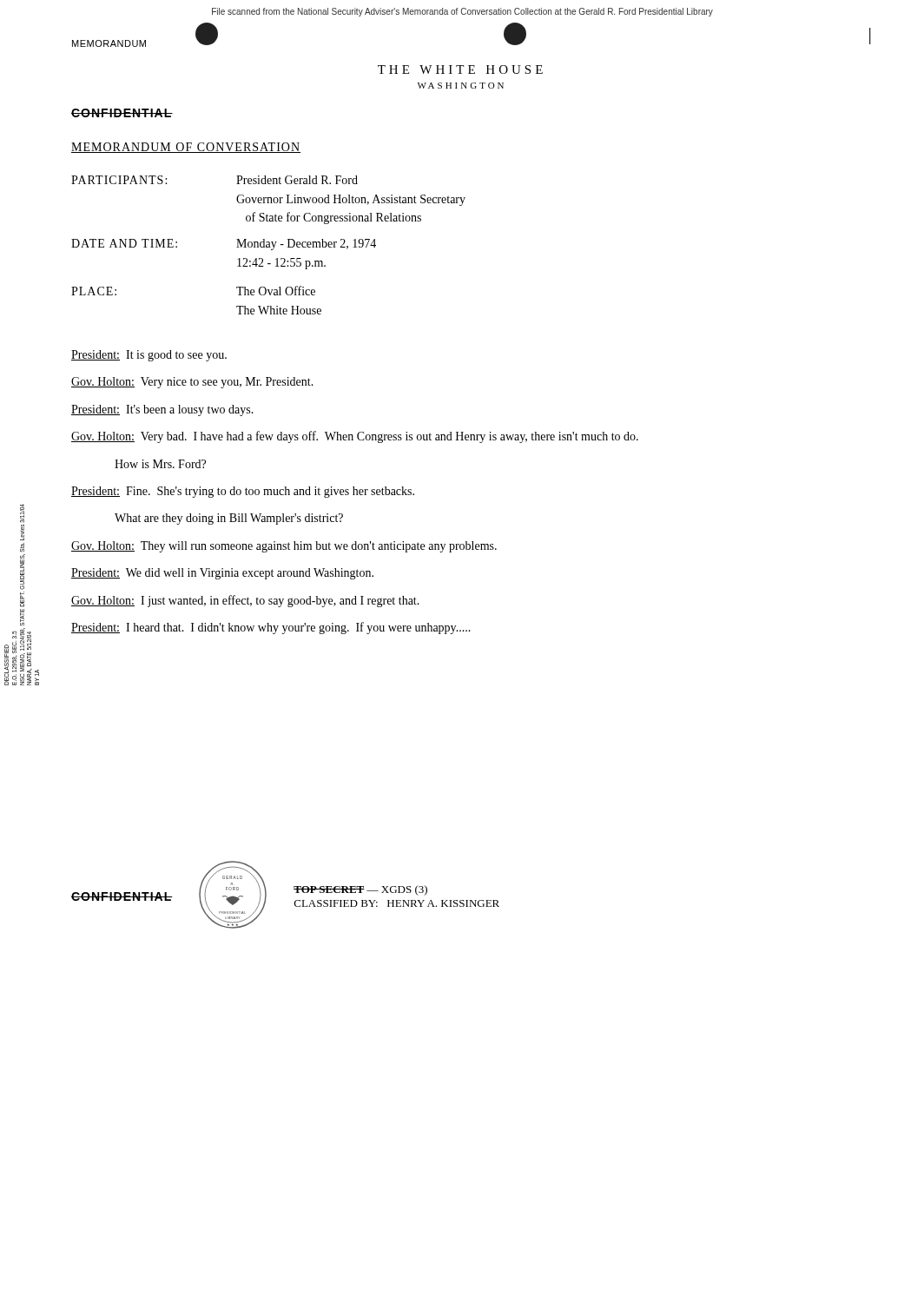This screenshot has width=924, height=1303.
Task: Find the block on this page that starts "President: It's been a"
Action: (162, 409)
